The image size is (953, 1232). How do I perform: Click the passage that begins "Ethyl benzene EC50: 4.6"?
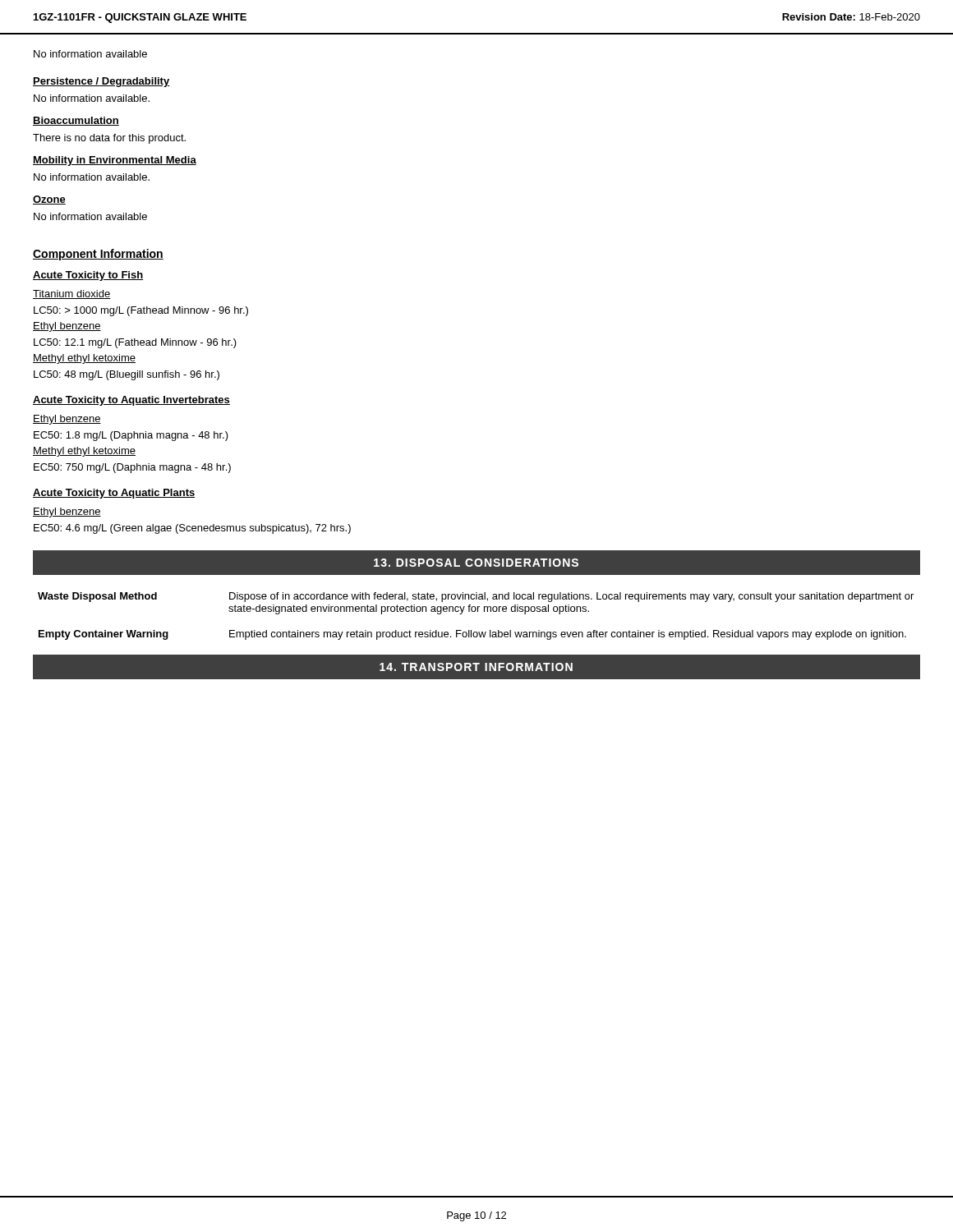coord(192,519)
